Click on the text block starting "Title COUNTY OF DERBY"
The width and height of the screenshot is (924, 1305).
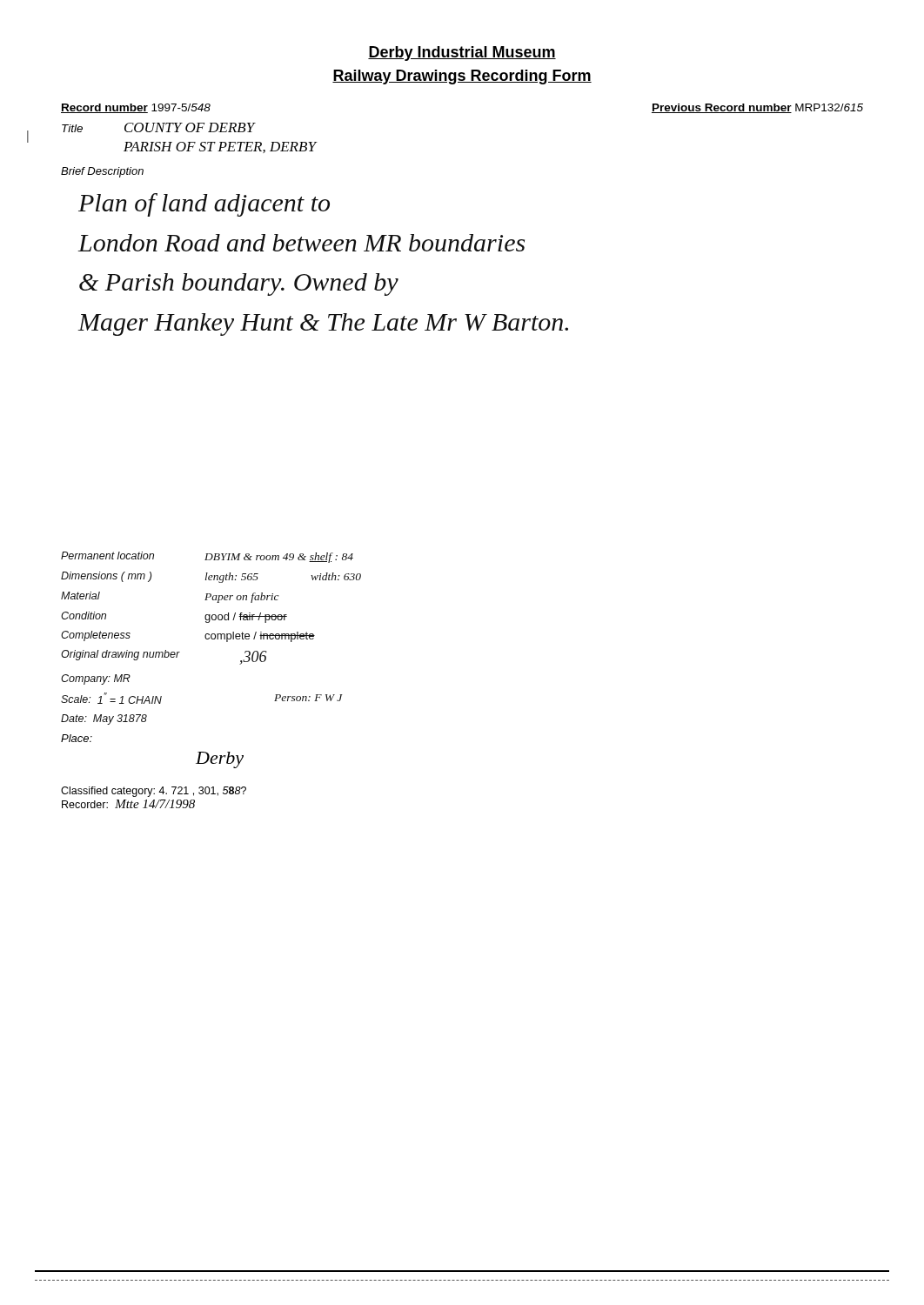coord(158,128)
